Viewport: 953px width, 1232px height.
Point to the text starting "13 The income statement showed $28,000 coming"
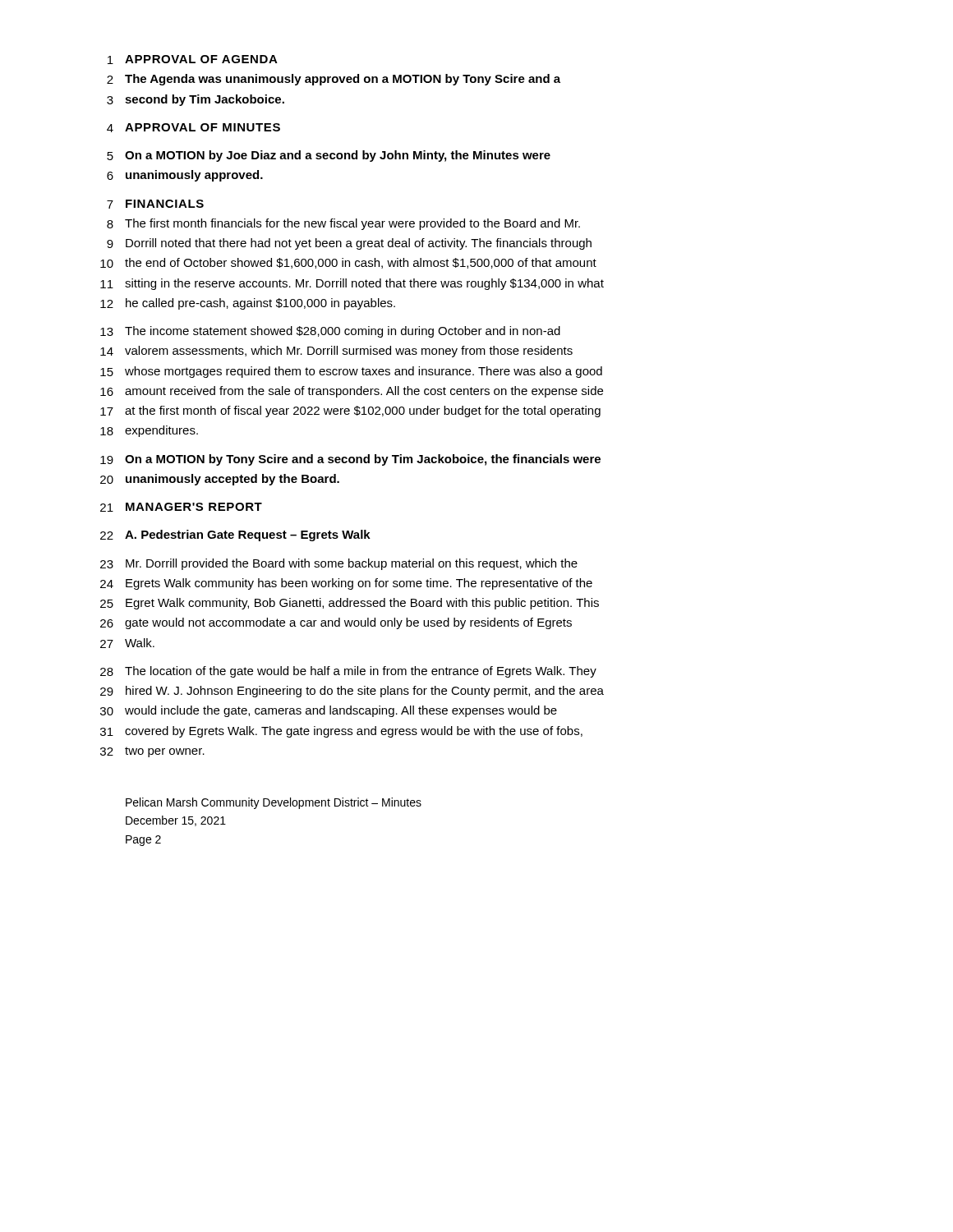pyautogui.click(x=476, y=381)
